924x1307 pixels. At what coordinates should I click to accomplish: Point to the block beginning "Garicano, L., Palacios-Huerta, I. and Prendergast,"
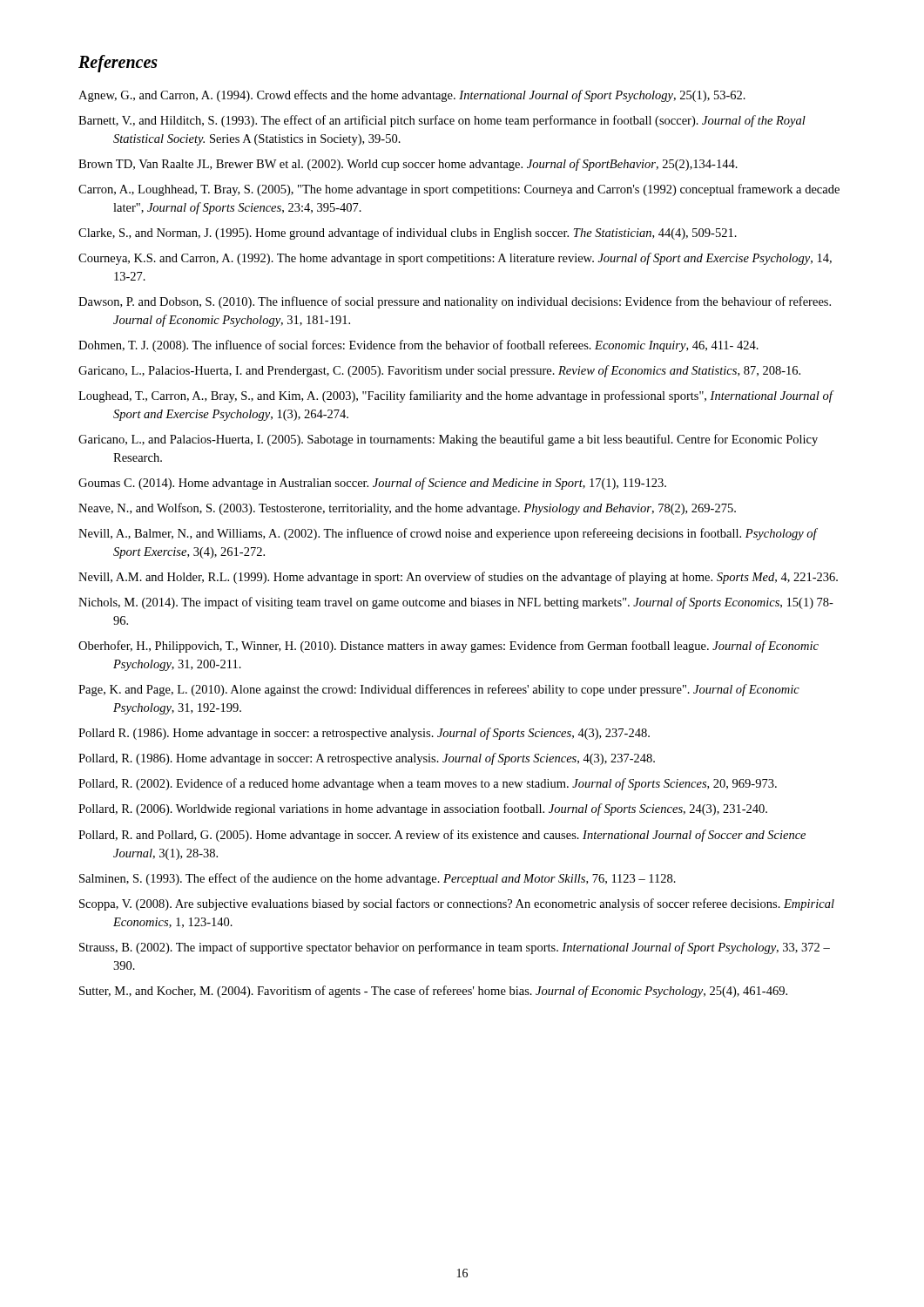click(440, 370)
